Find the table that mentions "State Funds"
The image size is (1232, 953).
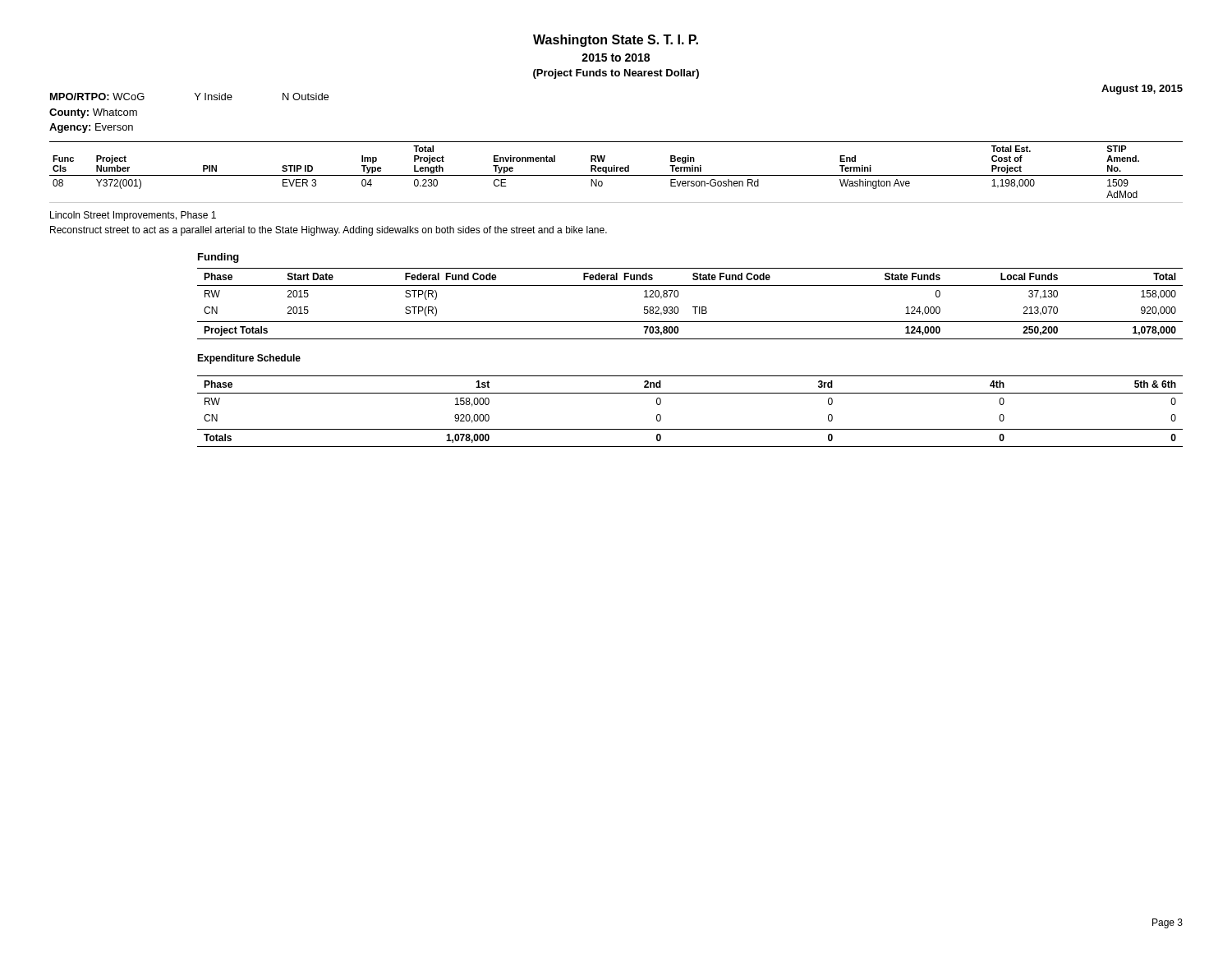(x=690, y=304)
